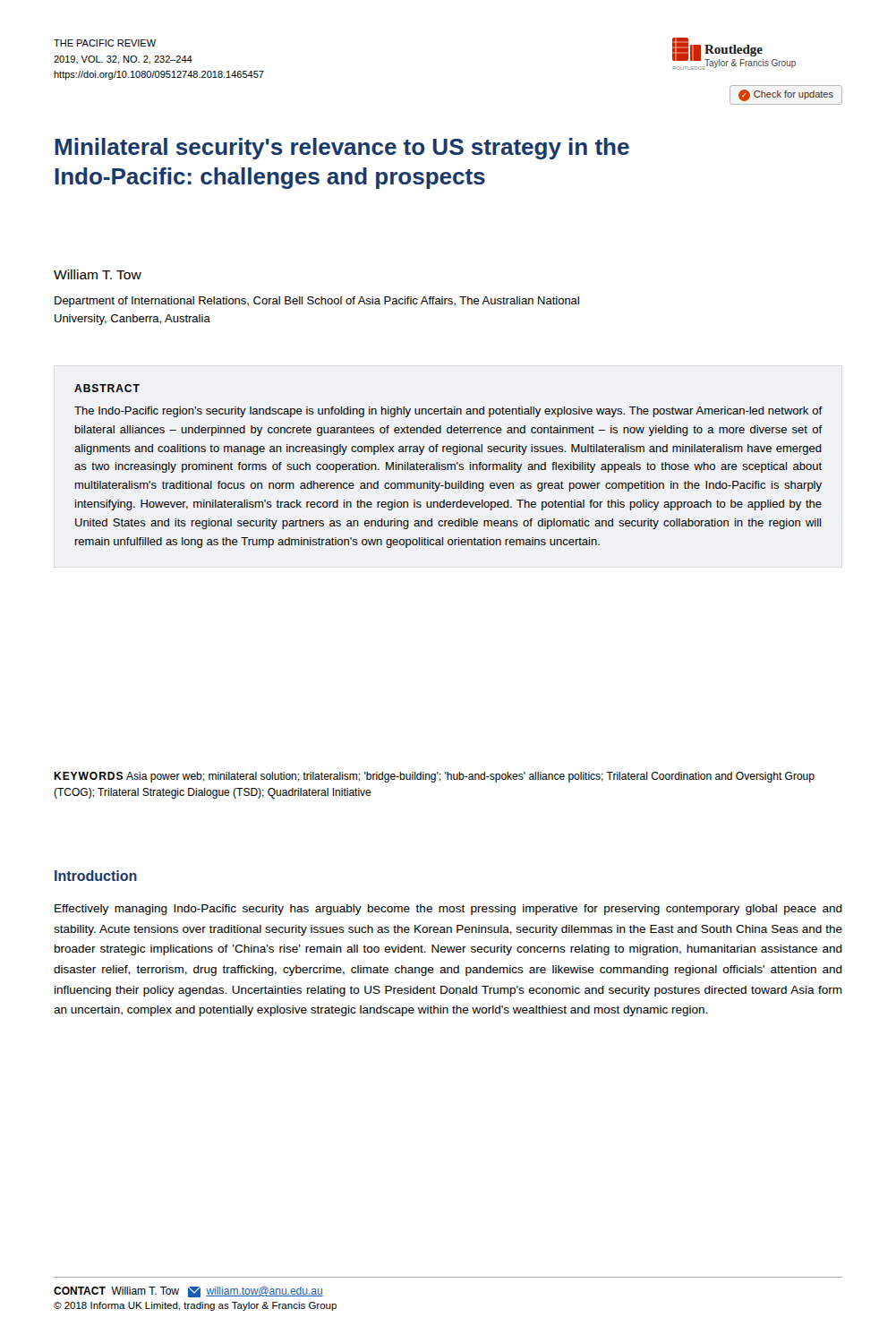This screenshot has width=896, height=1343.
Task: Point to the title beginning "Minilateral security's relevance to US"
Action: point(448,162)
